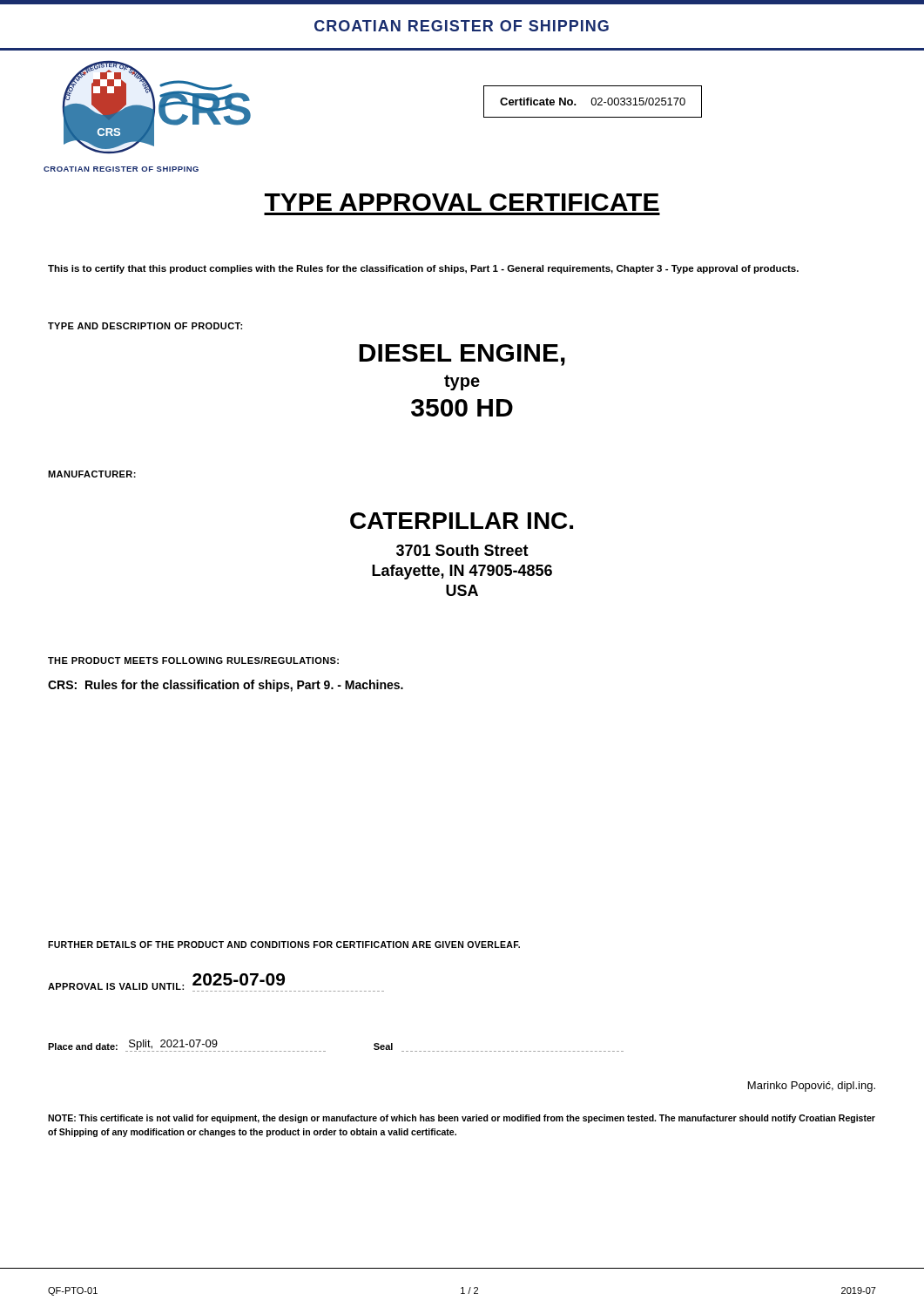The width and height of the screenshot is (924, 1307).
Task: Click on the region starting "DIESEL ENGINE, type 3500 HD"
Action: (x=462, y=380)
